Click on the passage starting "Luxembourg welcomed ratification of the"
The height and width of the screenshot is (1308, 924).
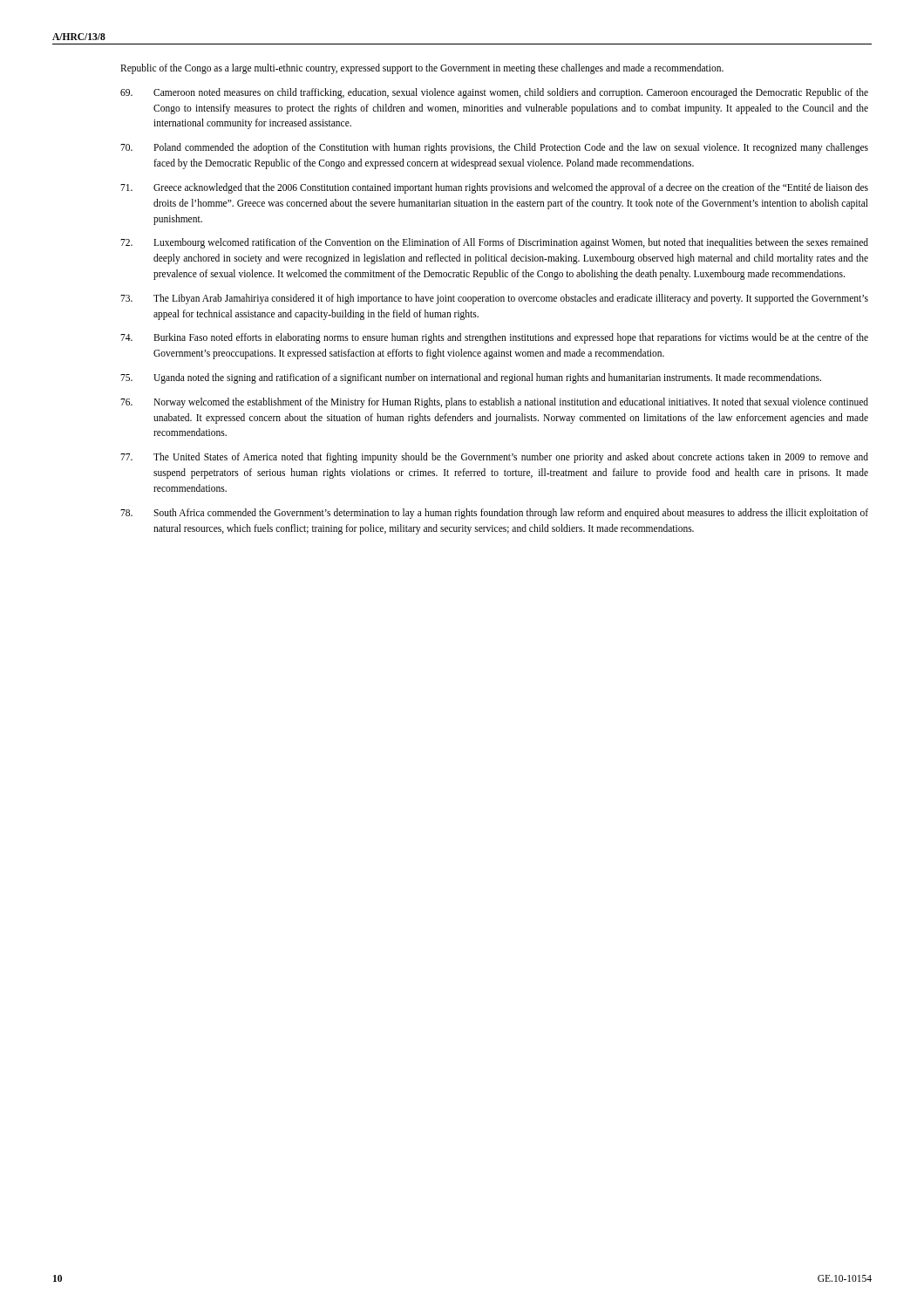494,259
